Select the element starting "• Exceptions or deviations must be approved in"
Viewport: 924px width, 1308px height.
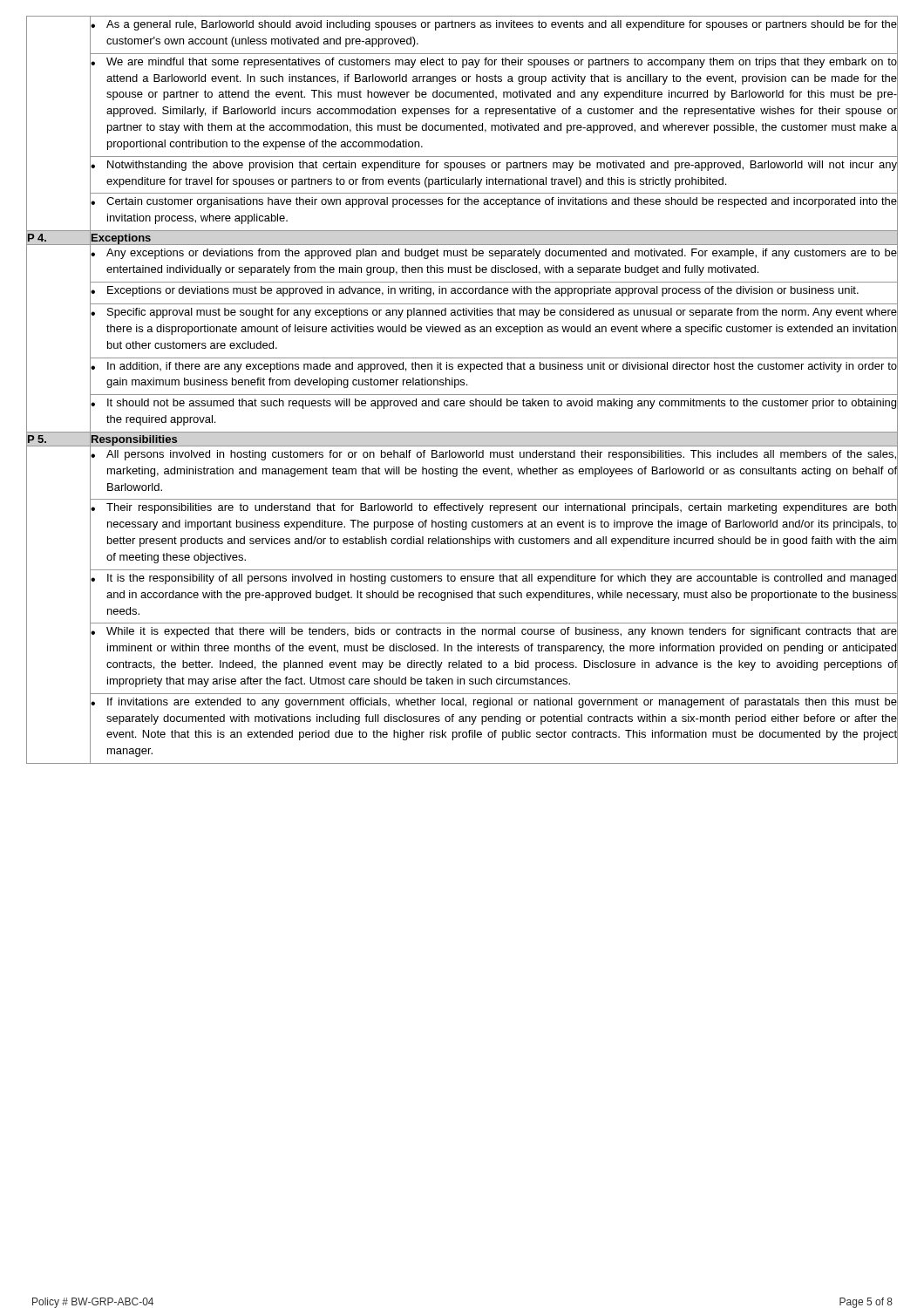[x=494, y=291]
